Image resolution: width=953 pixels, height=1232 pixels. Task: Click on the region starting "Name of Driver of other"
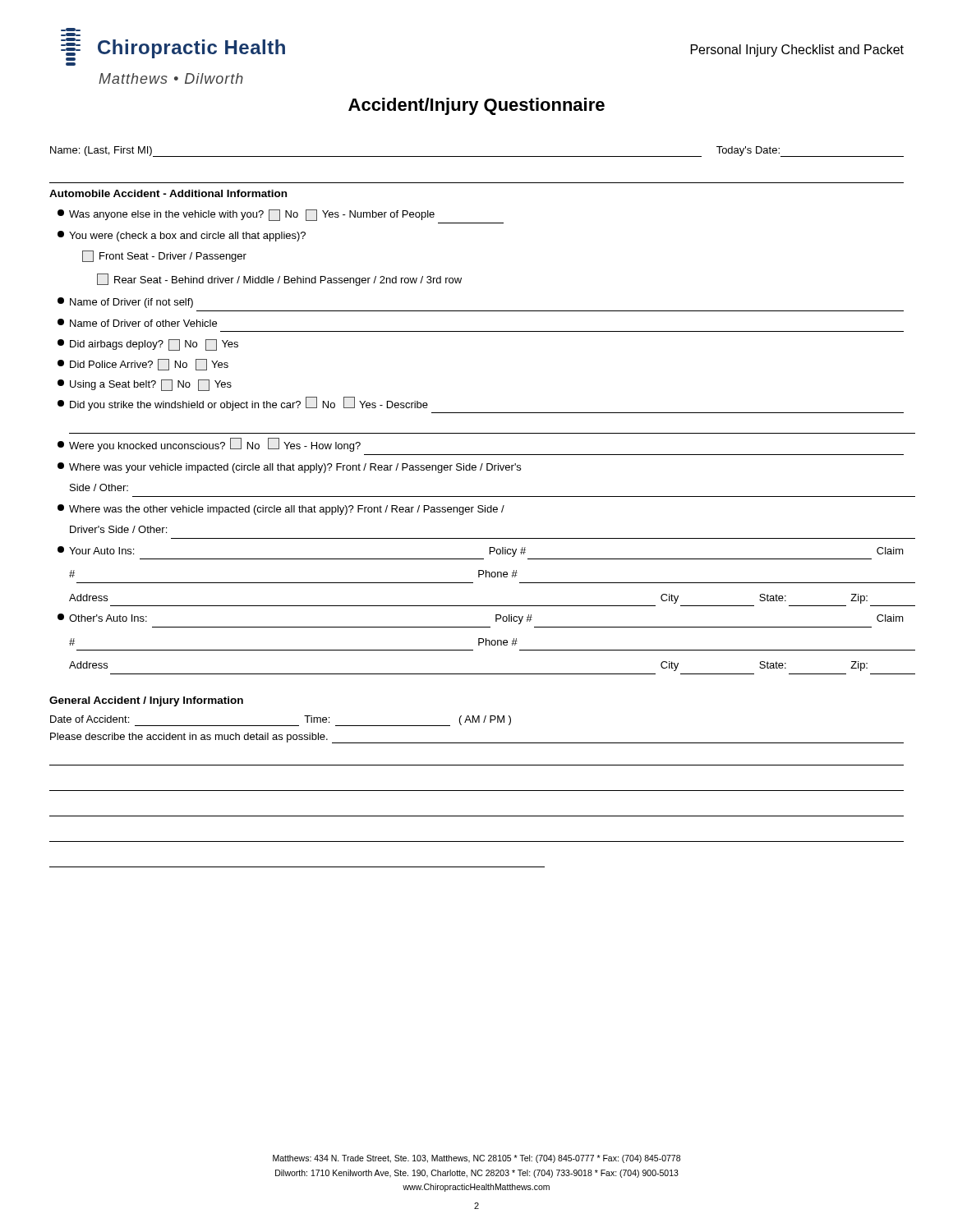[x=481, y=323]
